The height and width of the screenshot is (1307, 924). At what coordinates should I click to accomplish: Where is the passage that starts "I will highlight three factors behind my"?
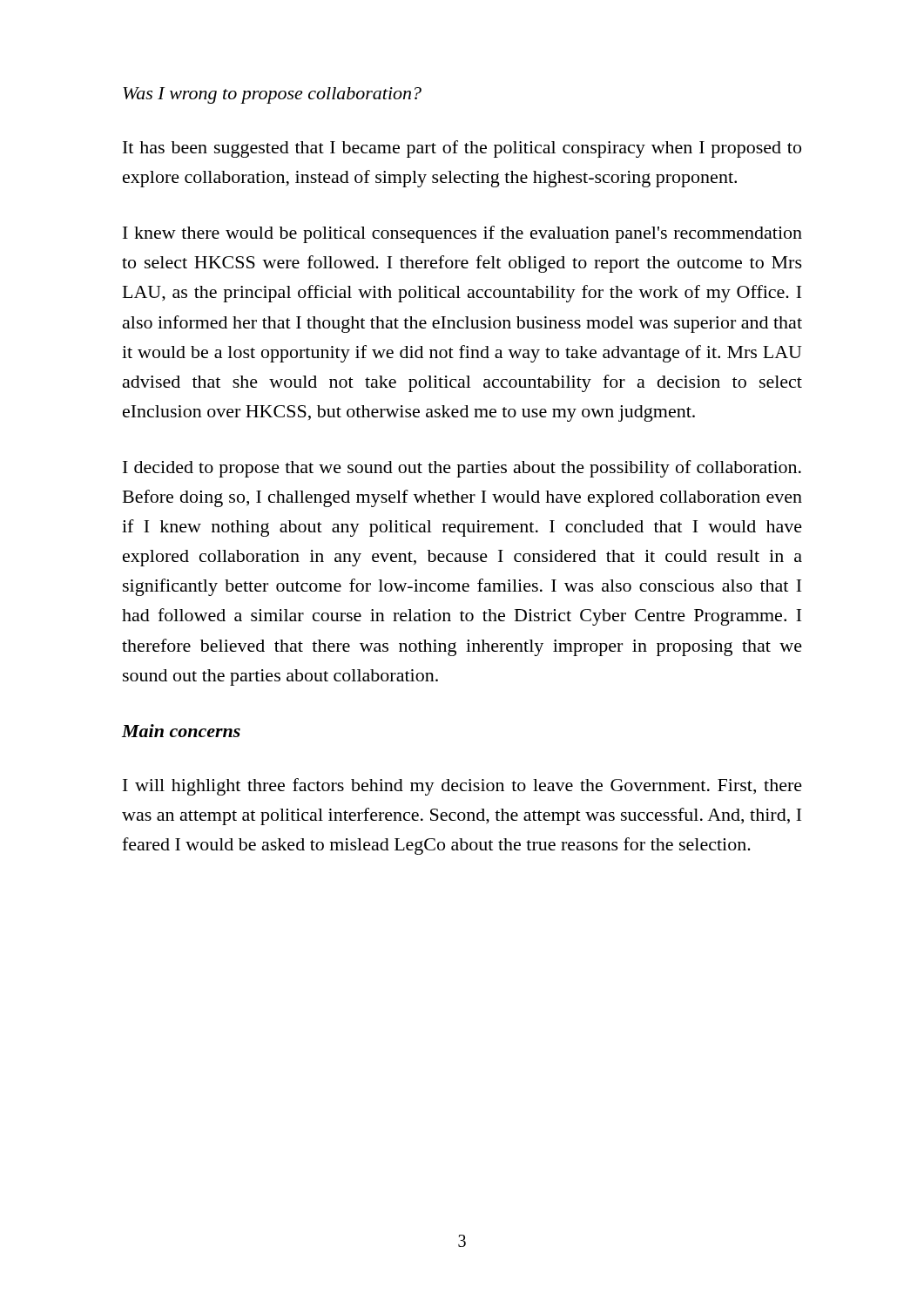(x=462, y=814)
